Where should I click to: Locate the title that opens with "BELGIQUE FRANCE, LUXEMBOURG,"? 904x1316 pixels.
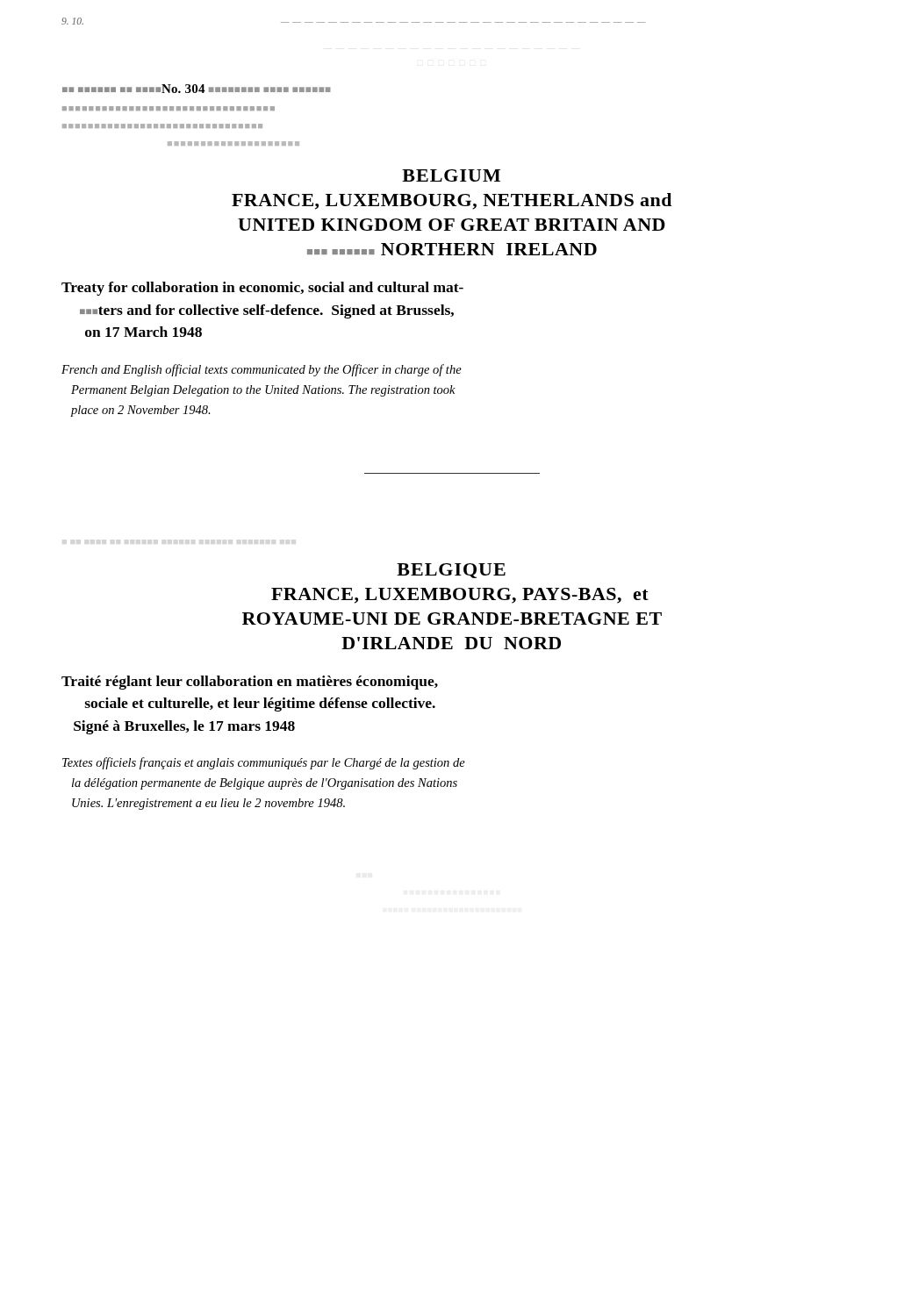[452, 606]
